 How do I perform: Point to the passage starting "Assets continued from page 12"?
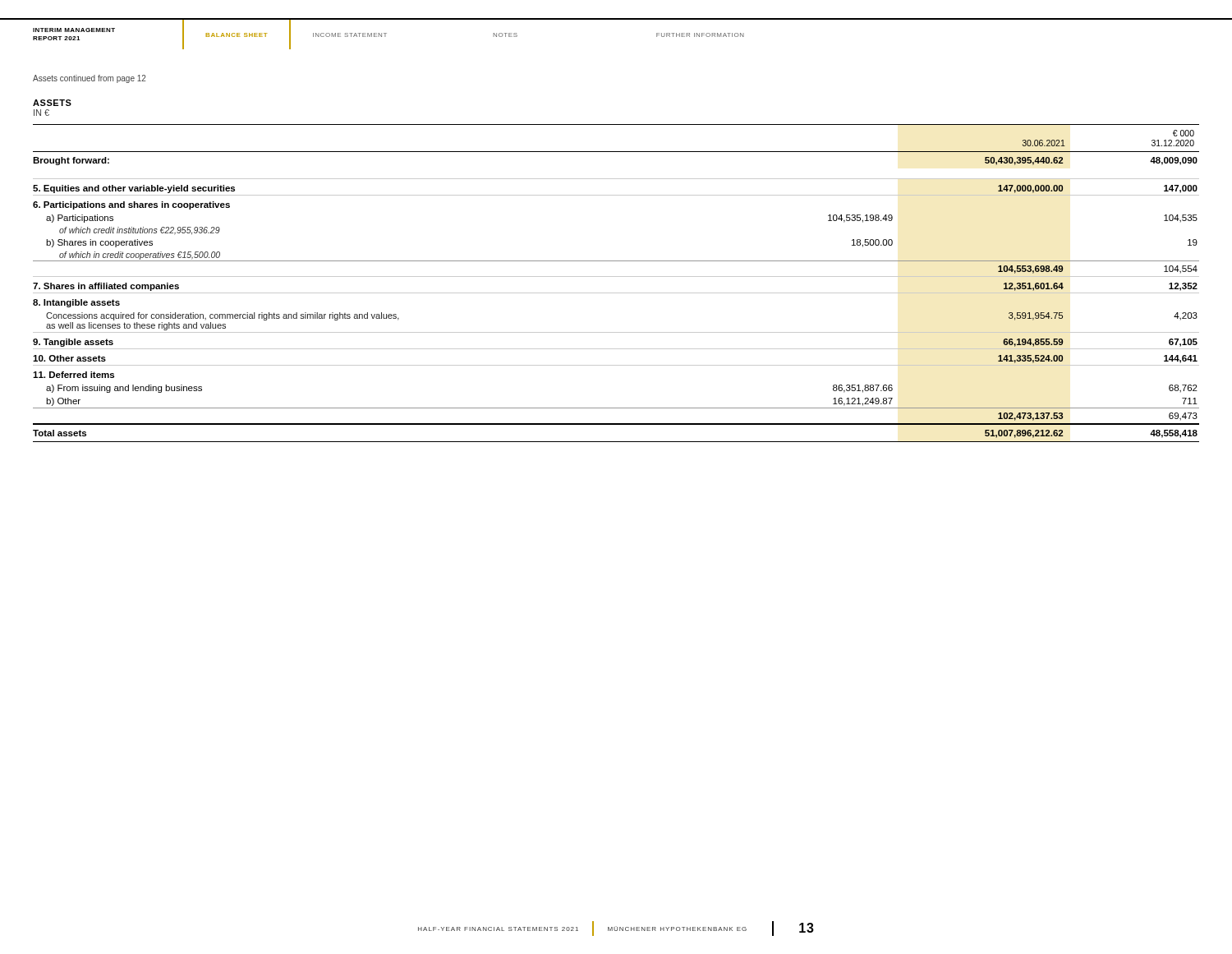[90, 78]
